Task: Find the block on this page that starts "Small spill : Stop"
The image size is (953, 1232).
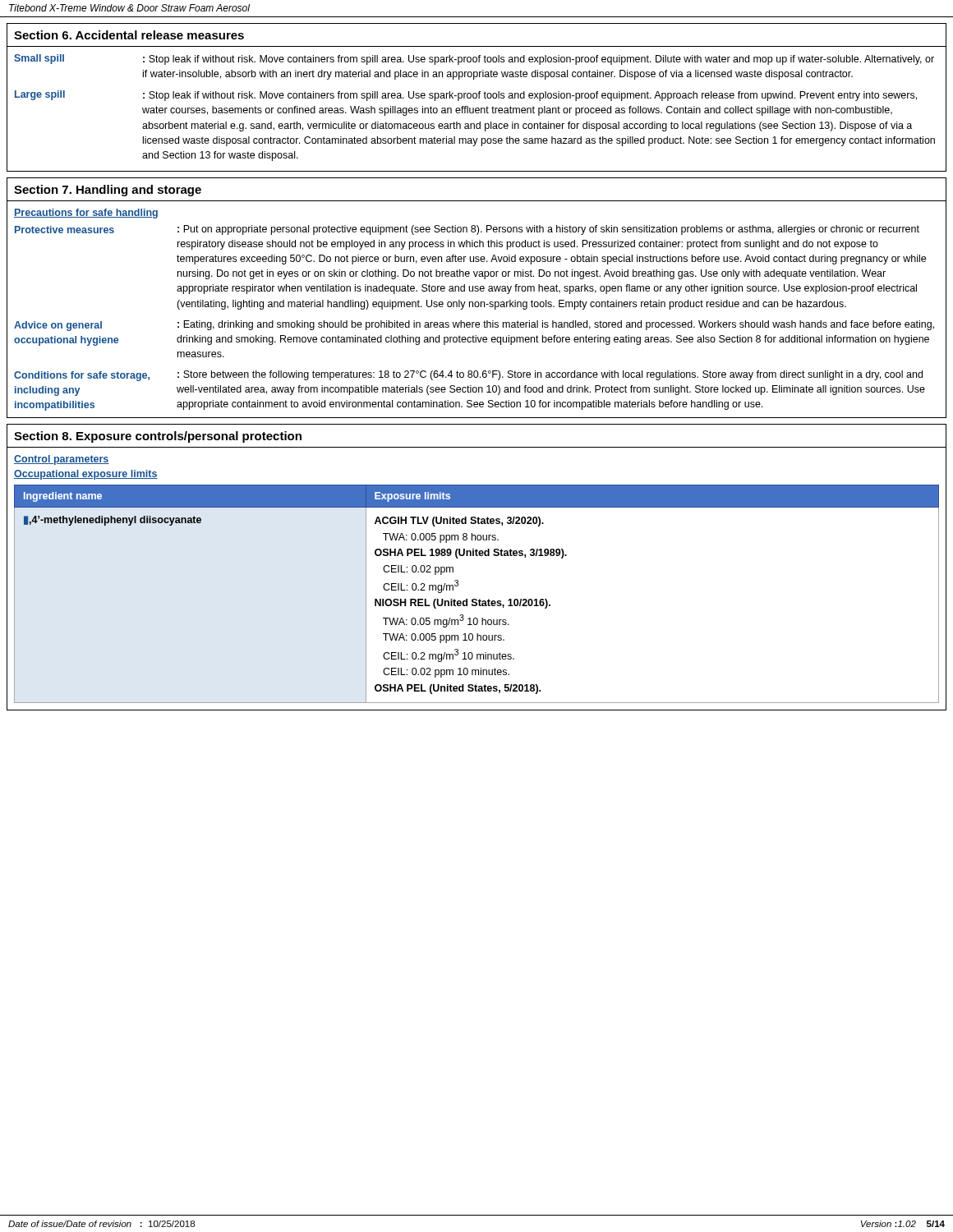Action: [476, 67]
